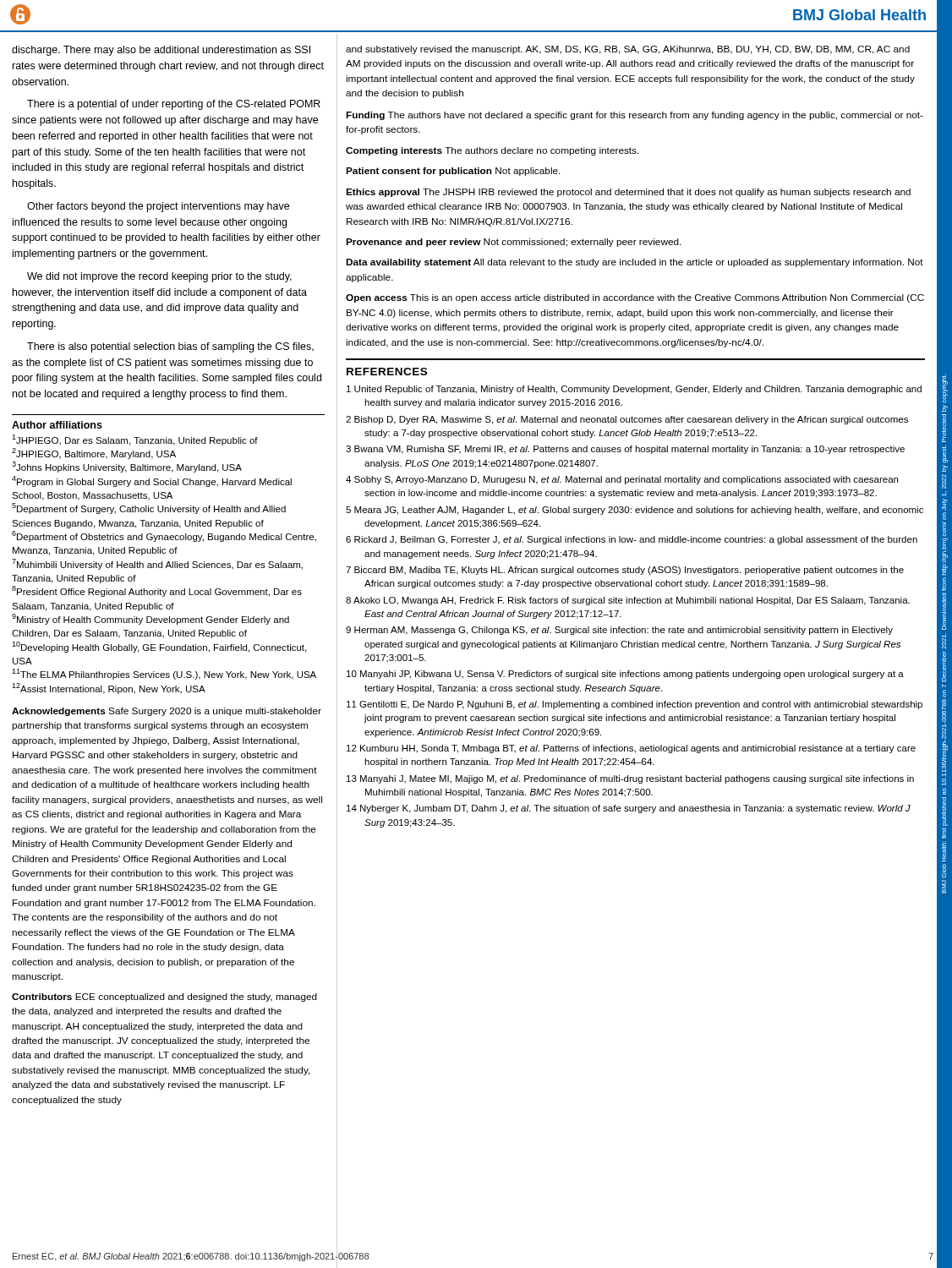The height and width of the screenshot is (1268, 952).
Task: Point to the text starting "3 Bwana VM, Rumisha SF,"
Action: [625, 456]
